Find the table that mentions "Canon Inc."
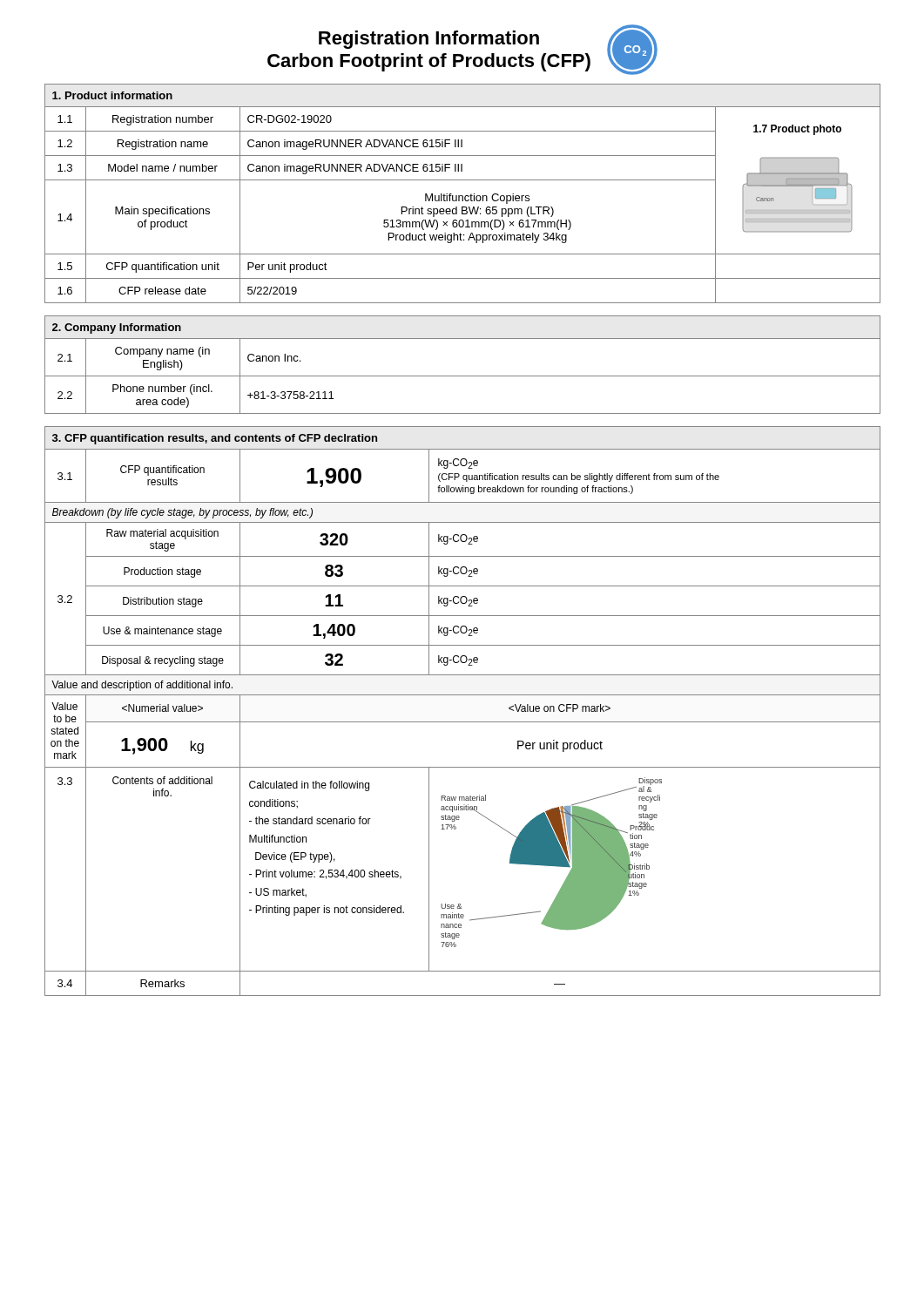924x1307 pixels. [x=462, y=365]
